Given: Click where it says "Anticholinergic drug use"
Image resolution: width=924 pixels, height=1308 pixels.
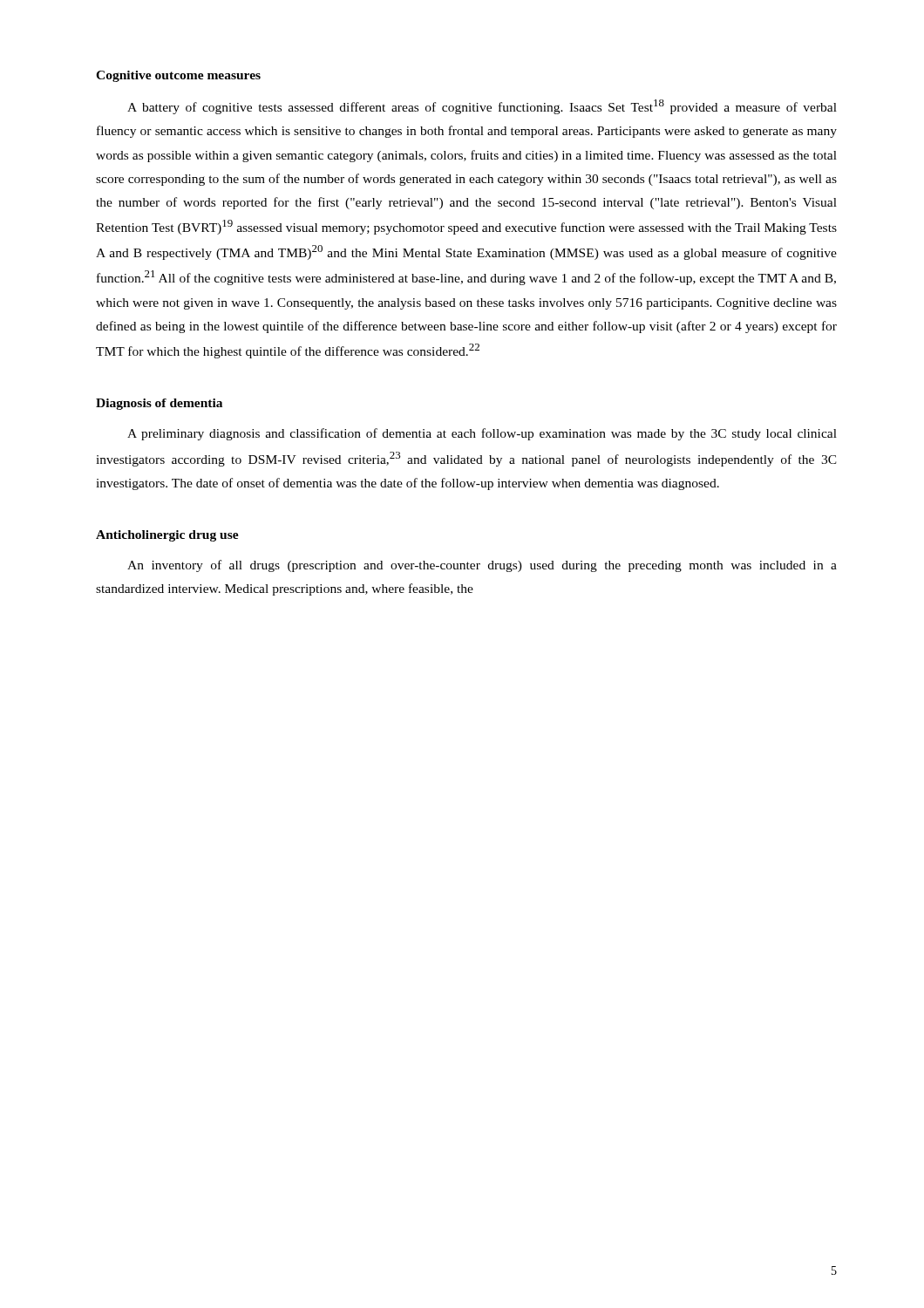Looking at the screenshot, I should (167, 534).
